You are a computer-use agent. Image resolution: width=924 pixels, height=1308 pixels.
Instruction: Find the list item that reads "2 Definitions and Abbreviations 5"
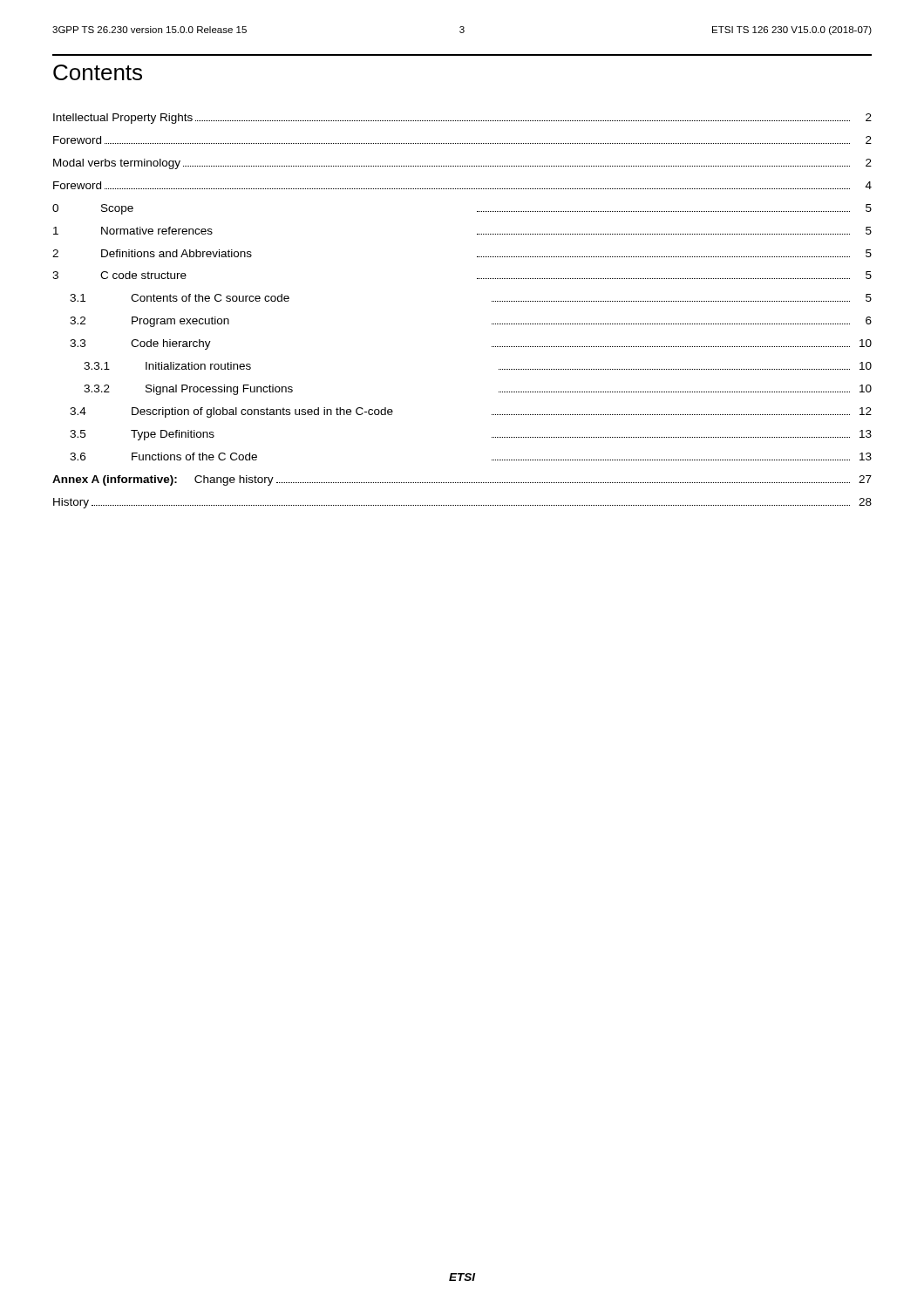tap(56, 253)
